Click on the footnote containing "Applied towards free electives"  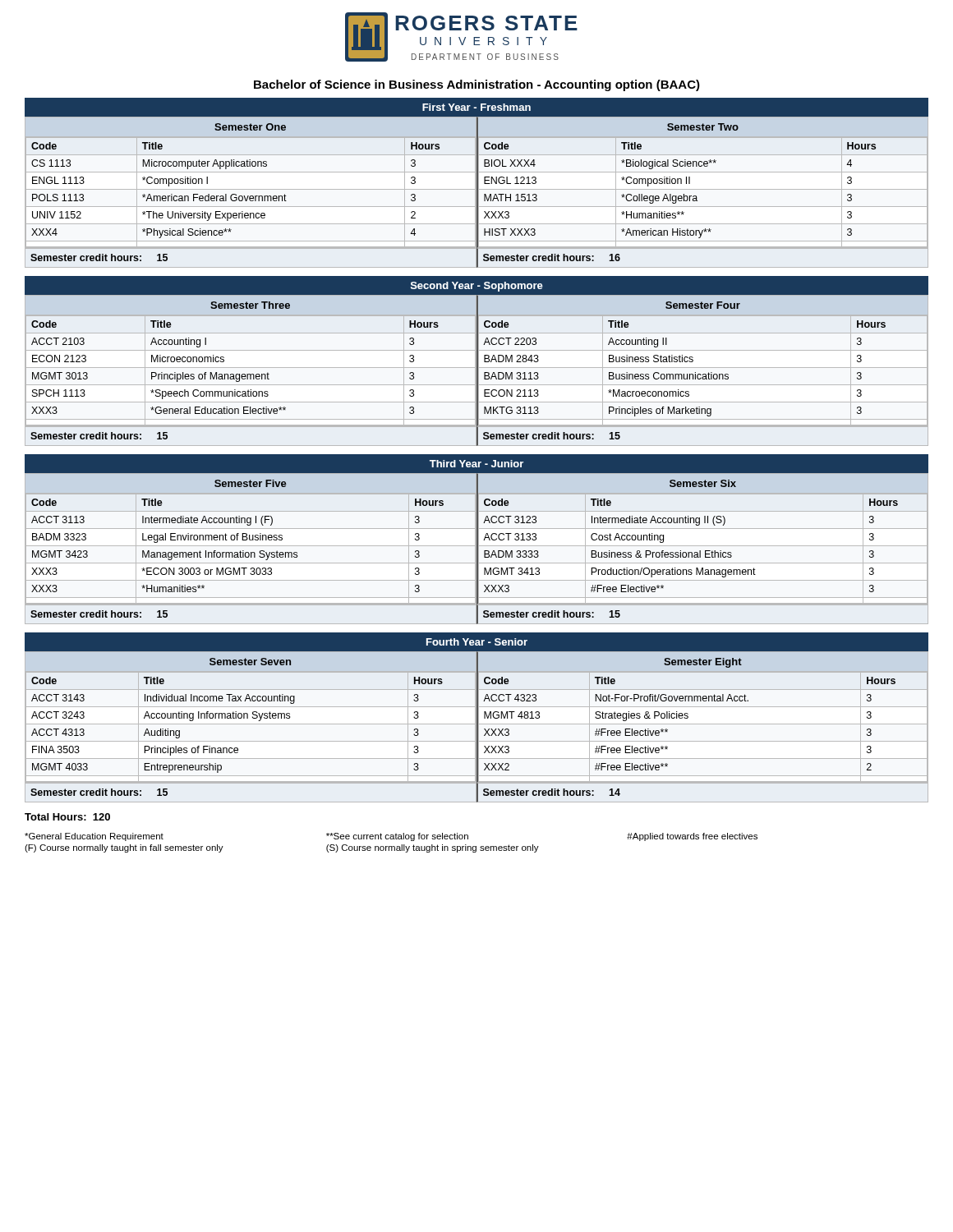point(692,837)
